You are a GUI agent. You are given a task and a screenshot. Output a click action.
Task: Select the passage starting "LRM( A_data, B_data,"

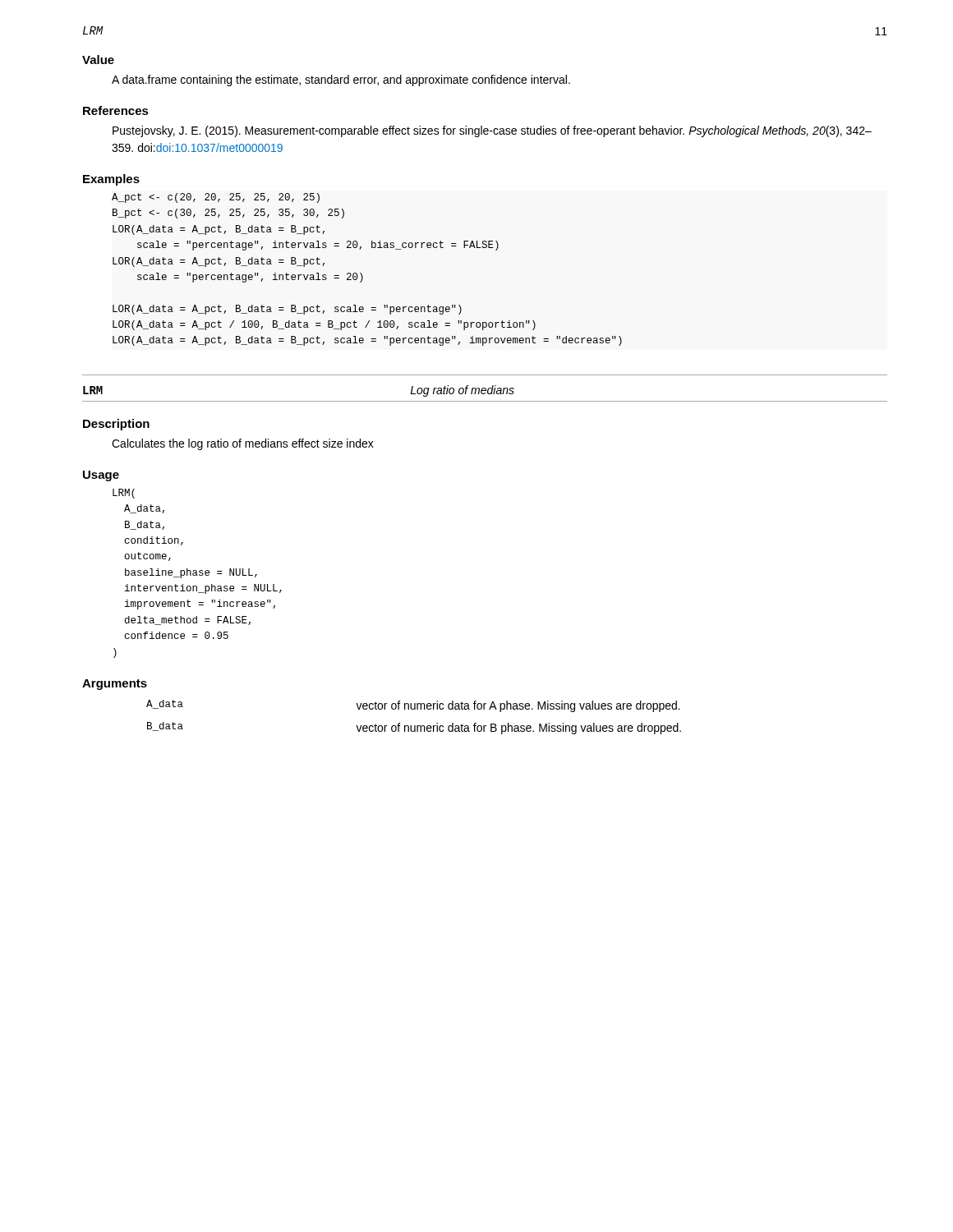pos(198,573)
